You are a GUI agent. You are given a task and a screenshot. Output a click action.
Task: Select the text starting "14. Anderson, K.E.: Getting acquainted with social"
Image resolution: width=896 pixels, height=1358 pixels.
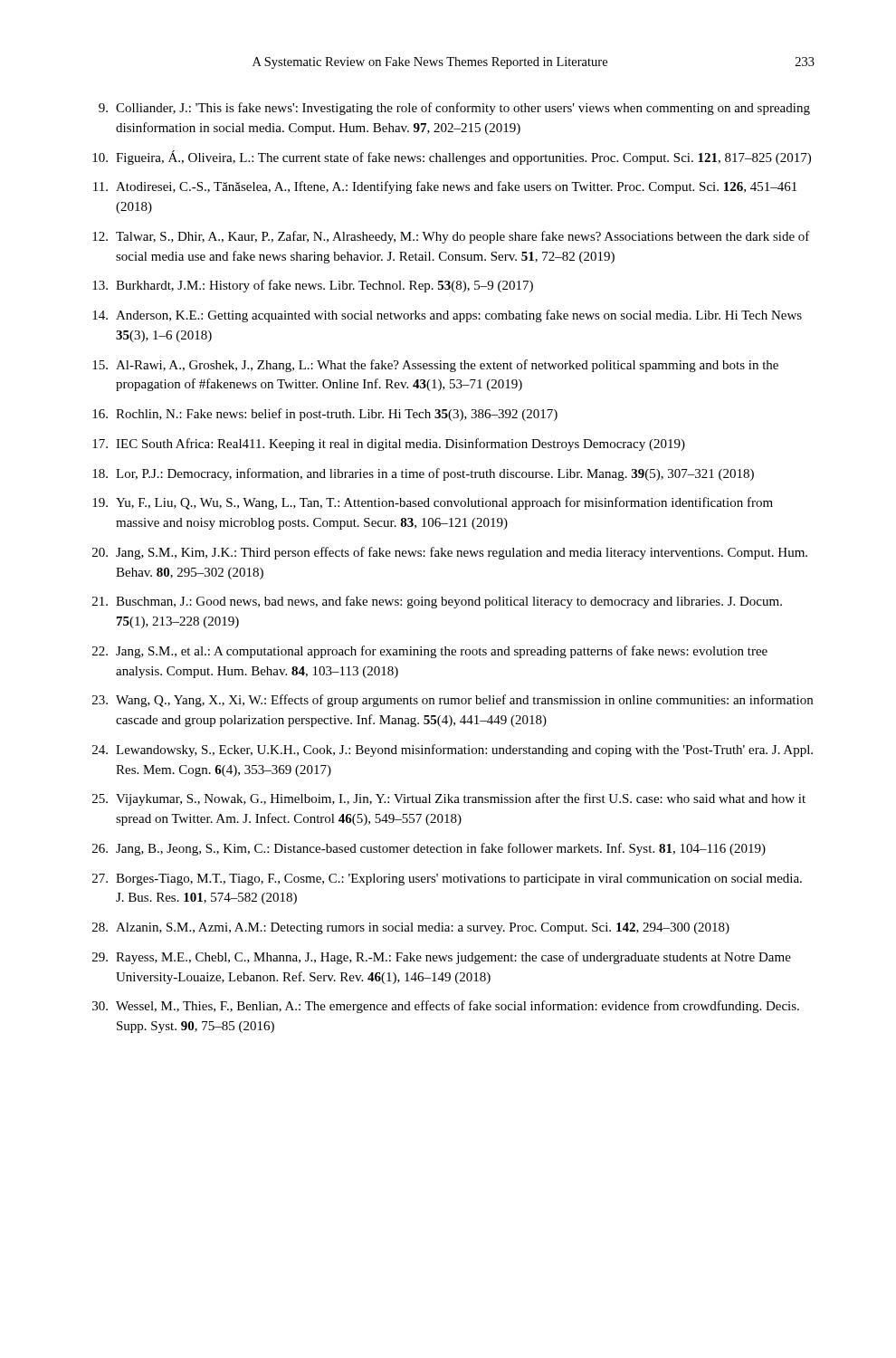point(448,326)
